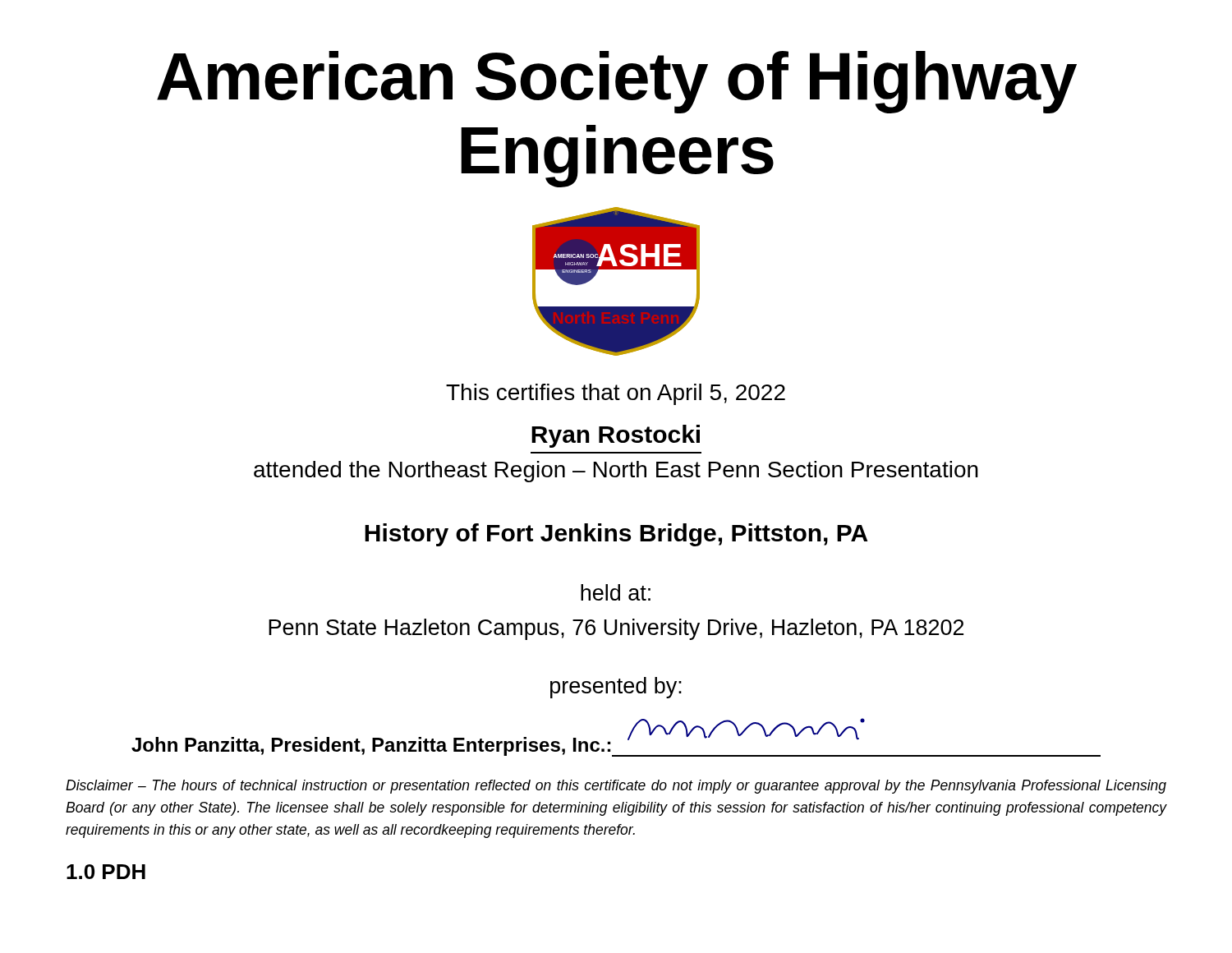The height and width of the screenshot is (953, 1232).
Task: Select the section header
Action: [x=616, y=533]
